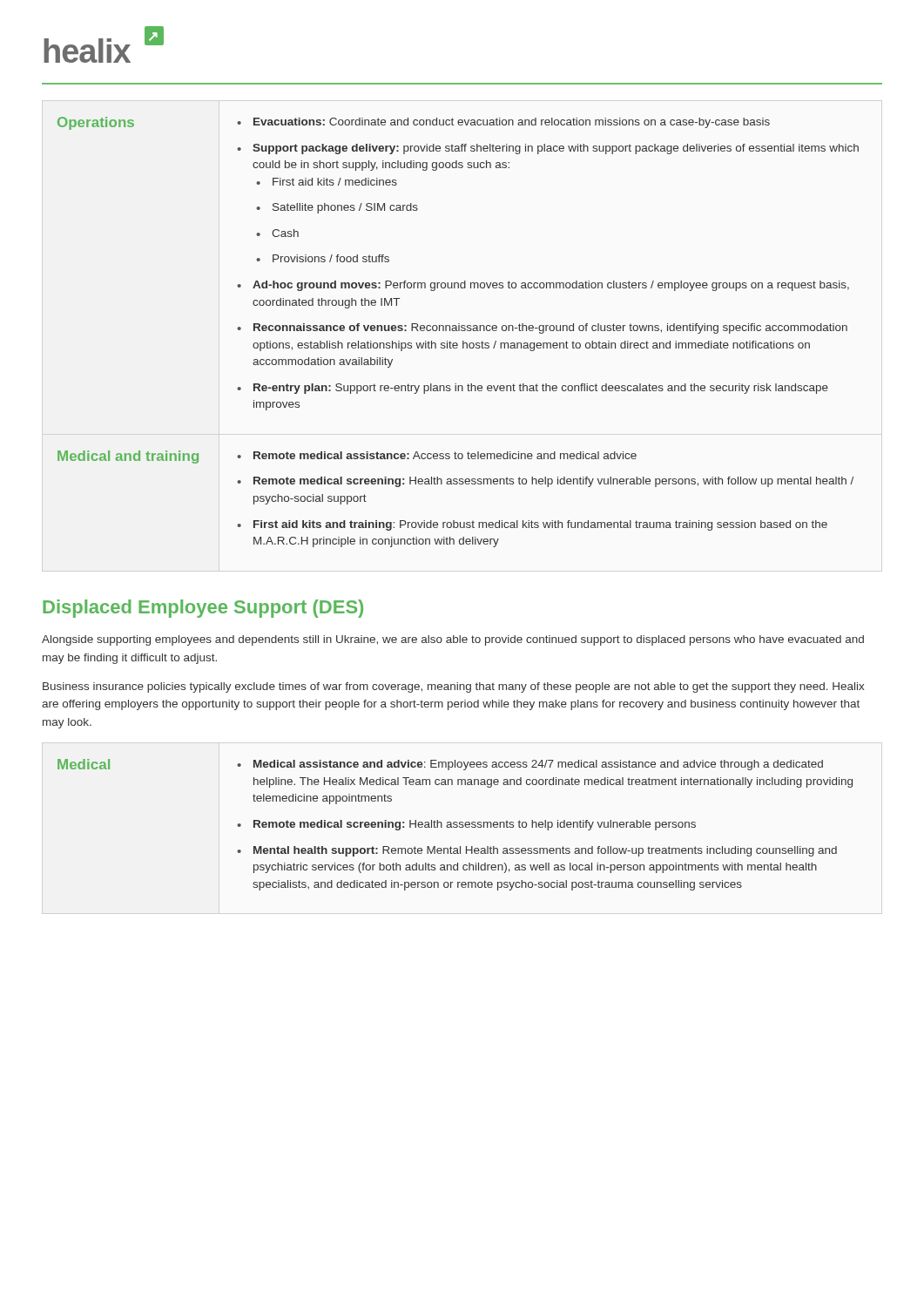Click on the table containing "Medical"
The width and height of the screenshot is (924, 1307).
pos(462,828)
